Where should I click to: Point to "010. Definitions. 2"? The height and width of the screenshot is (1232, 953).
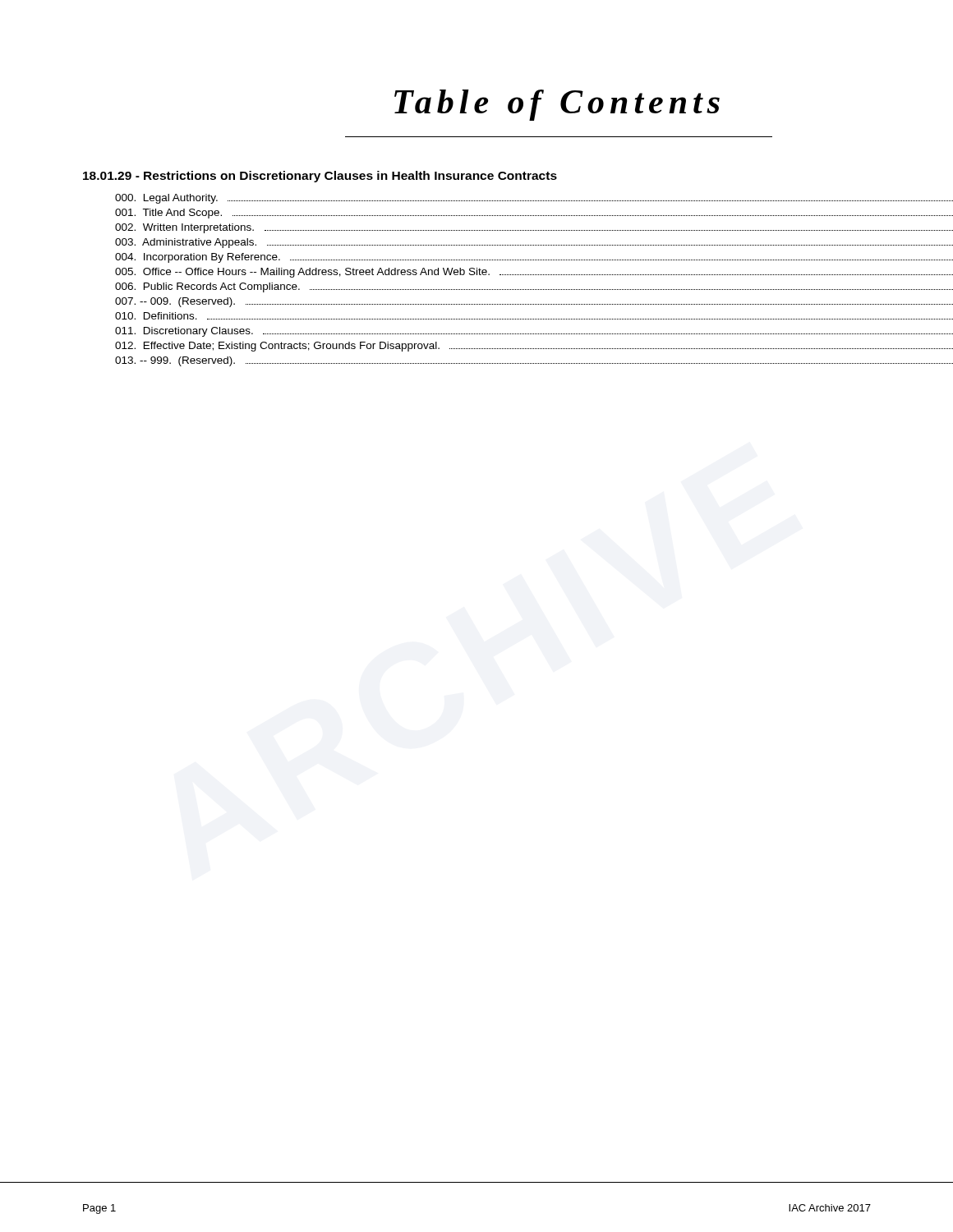tap(534, 316)
